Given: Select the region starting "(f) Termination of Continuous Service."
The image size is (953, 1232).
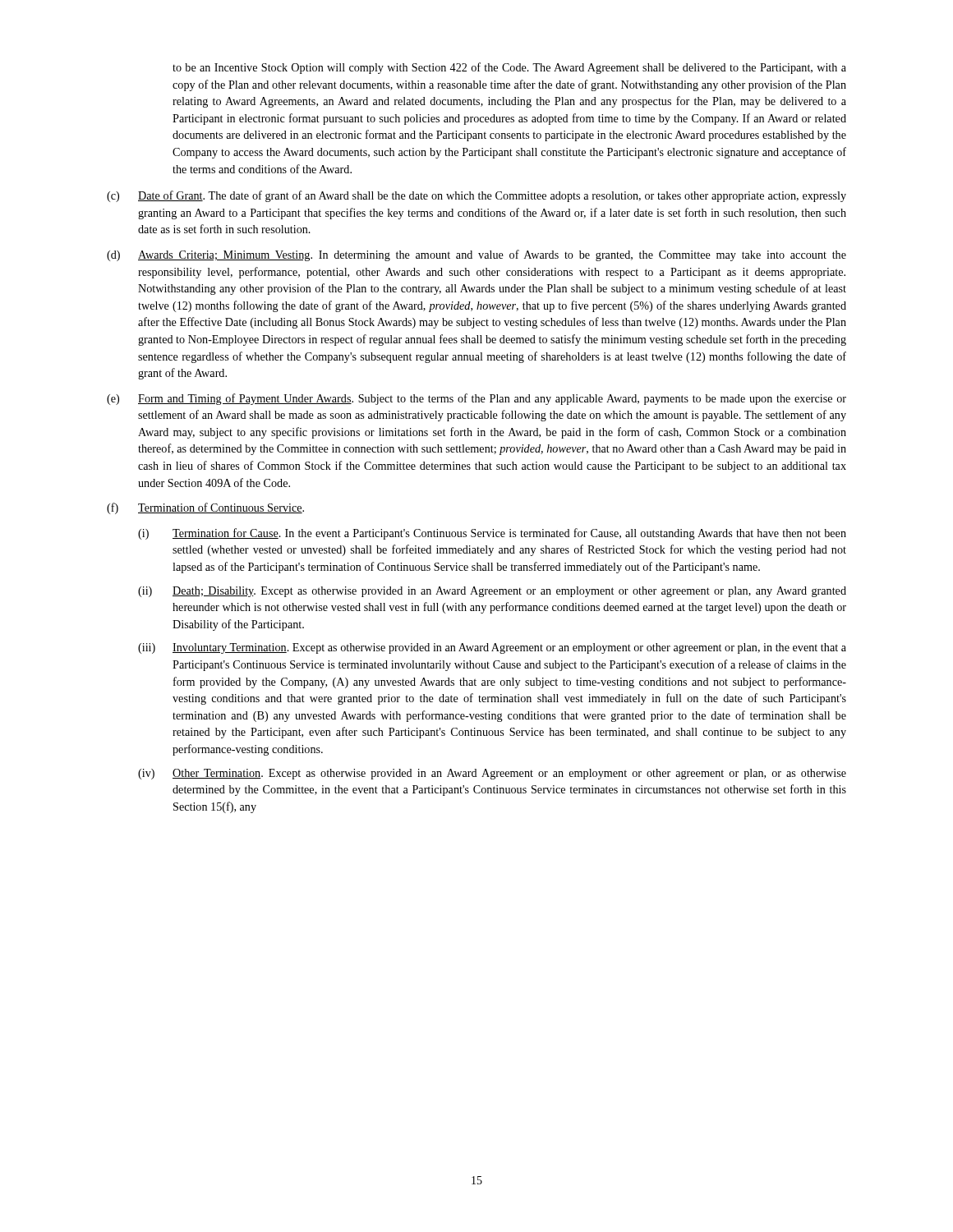Looking at the screenshot, I should 205,508.
